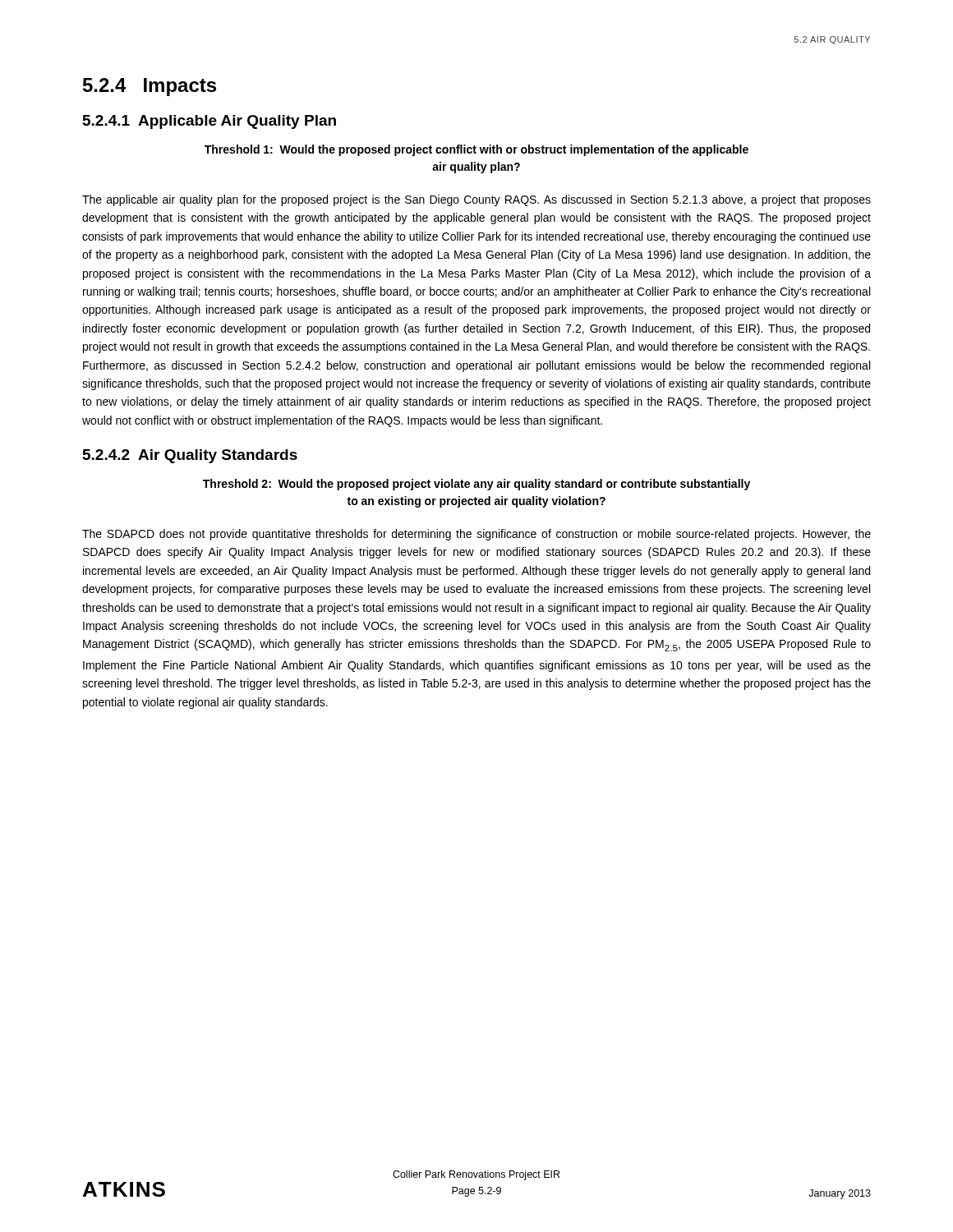The height and width of the screenshot is (1232, 953).
Task: Navigate to the passage starting "5.2.4.1 Applicable Air Quality"
Action: pos(209,122)
